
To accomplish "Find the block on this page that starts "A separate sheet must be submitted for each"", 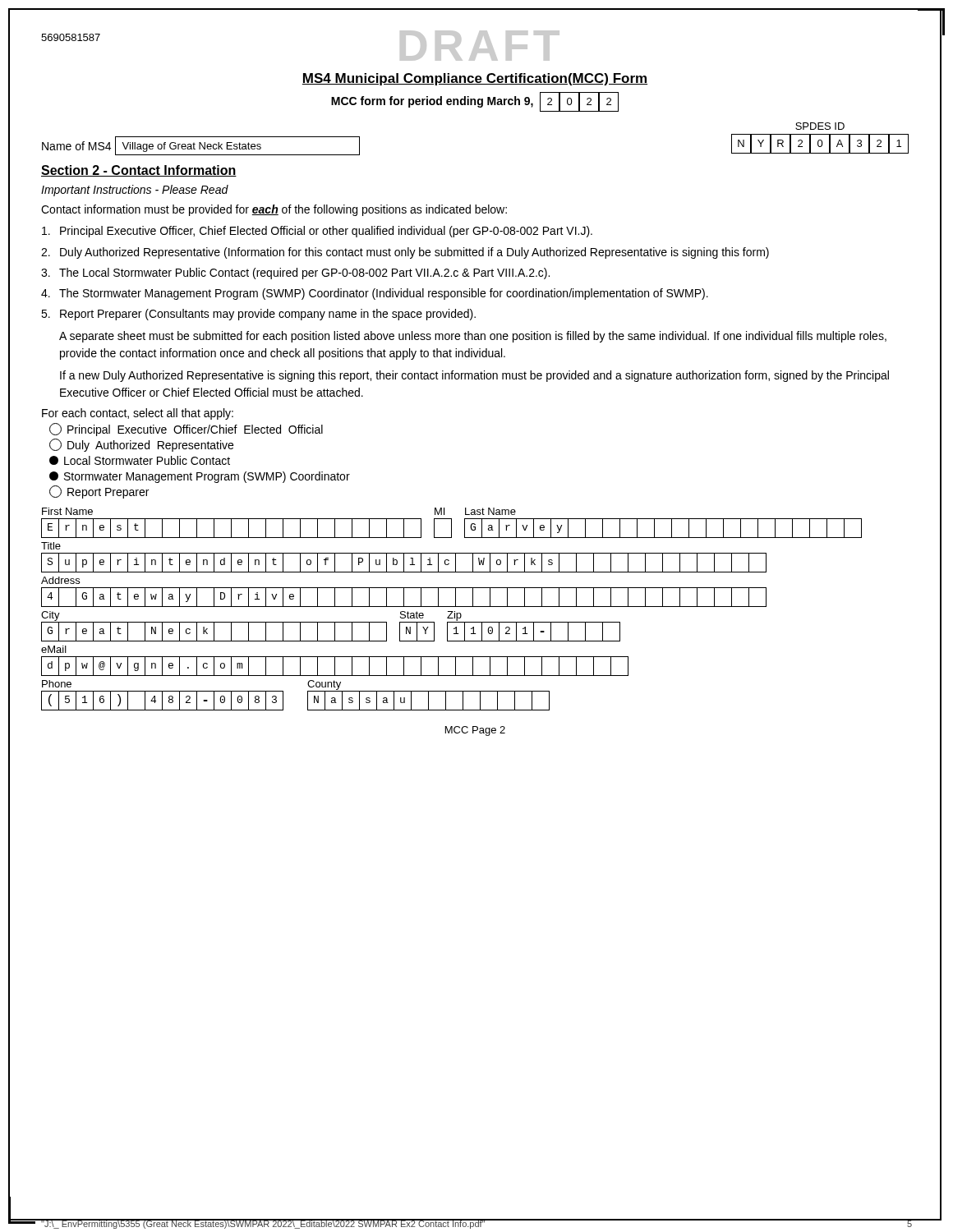I will pyautogui.click(x=473, y=344).
